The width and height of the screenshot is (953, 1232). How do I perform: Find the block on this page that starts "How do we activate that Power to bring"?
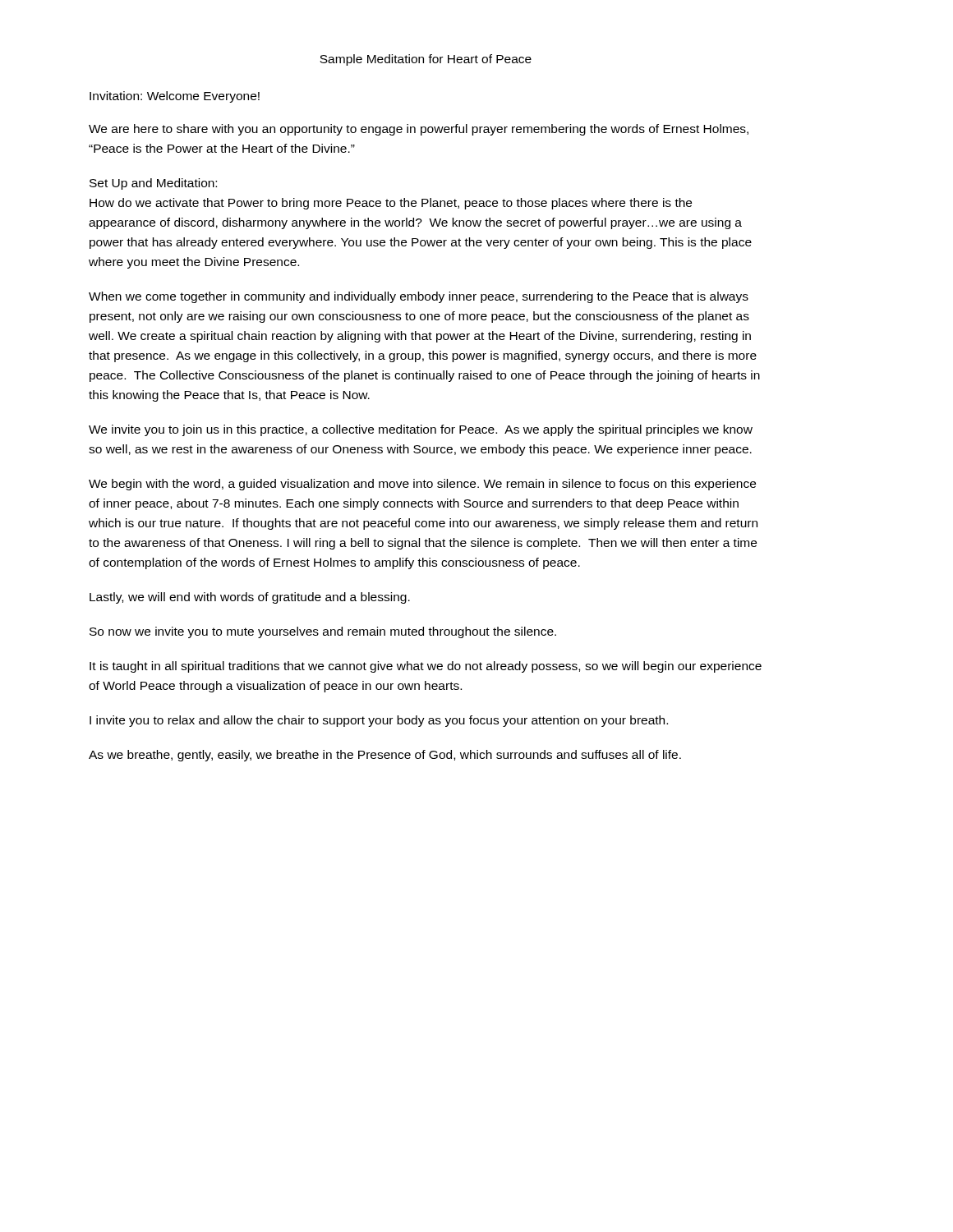tap(420, 232)
